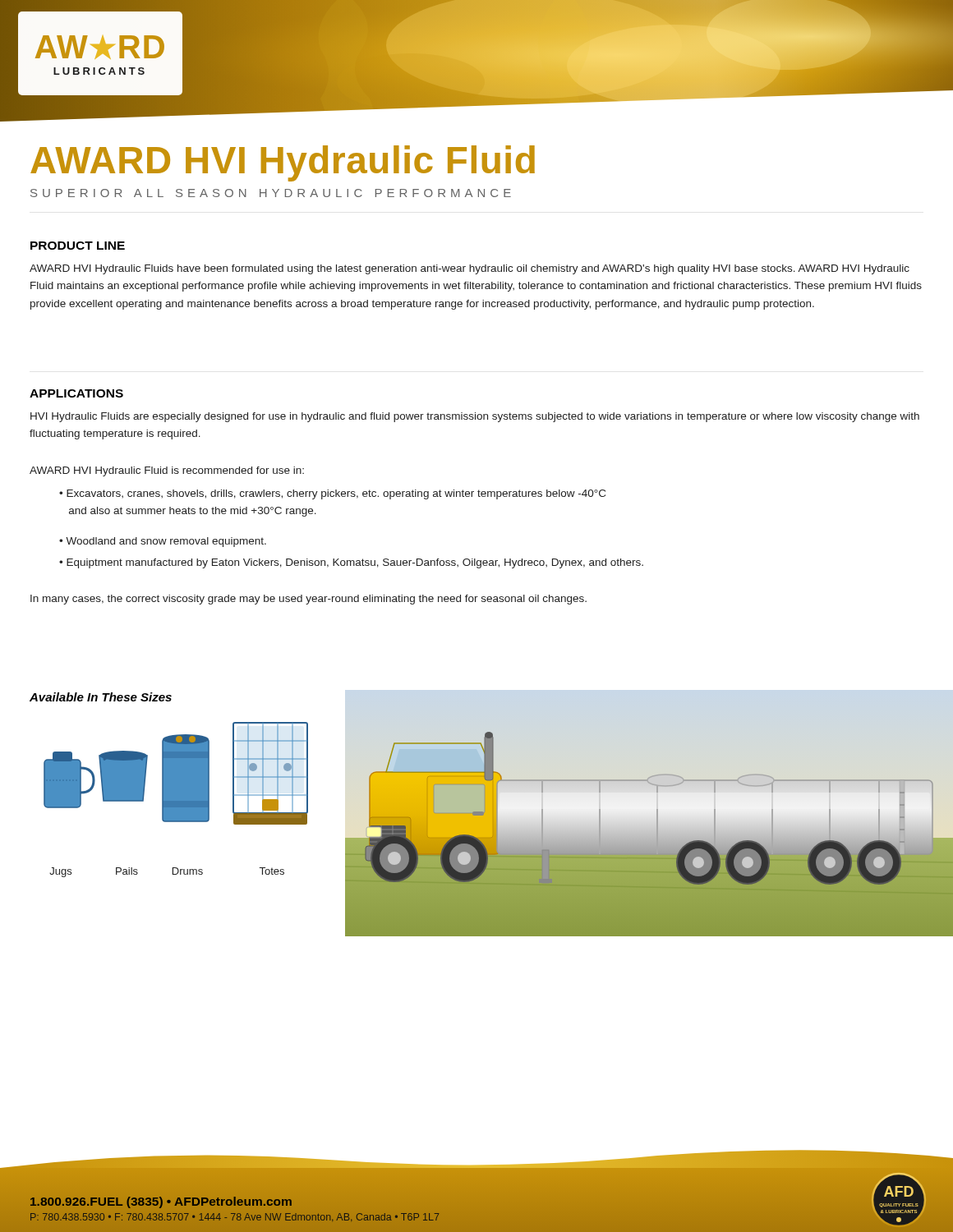
Task: Click on the illustration
Action: (x=202, y=809)
